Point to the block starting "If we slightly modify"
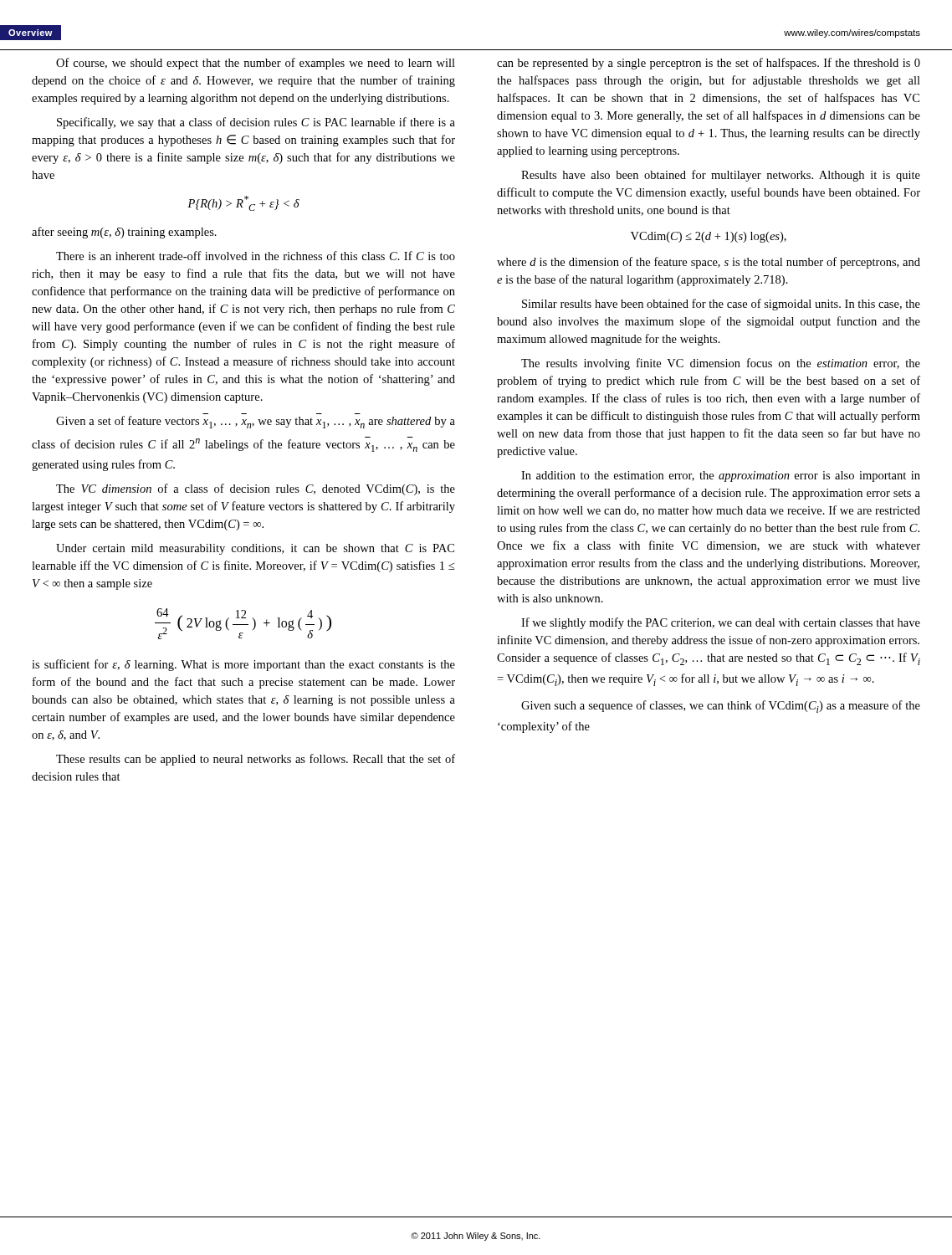 [709, 652]
